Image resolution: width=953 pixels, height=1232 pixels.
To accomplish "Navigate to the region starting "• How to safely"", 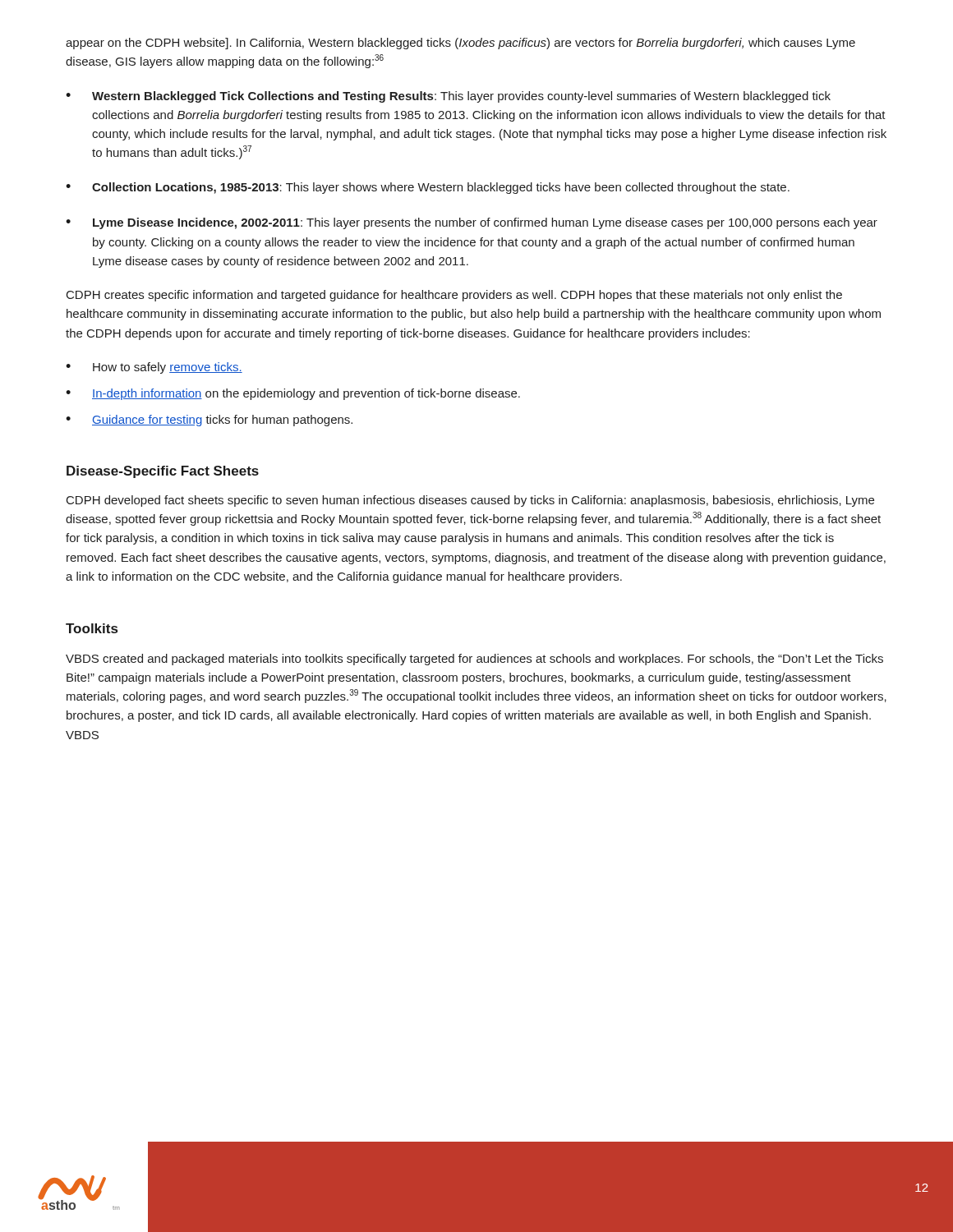I will click(154, 368).
